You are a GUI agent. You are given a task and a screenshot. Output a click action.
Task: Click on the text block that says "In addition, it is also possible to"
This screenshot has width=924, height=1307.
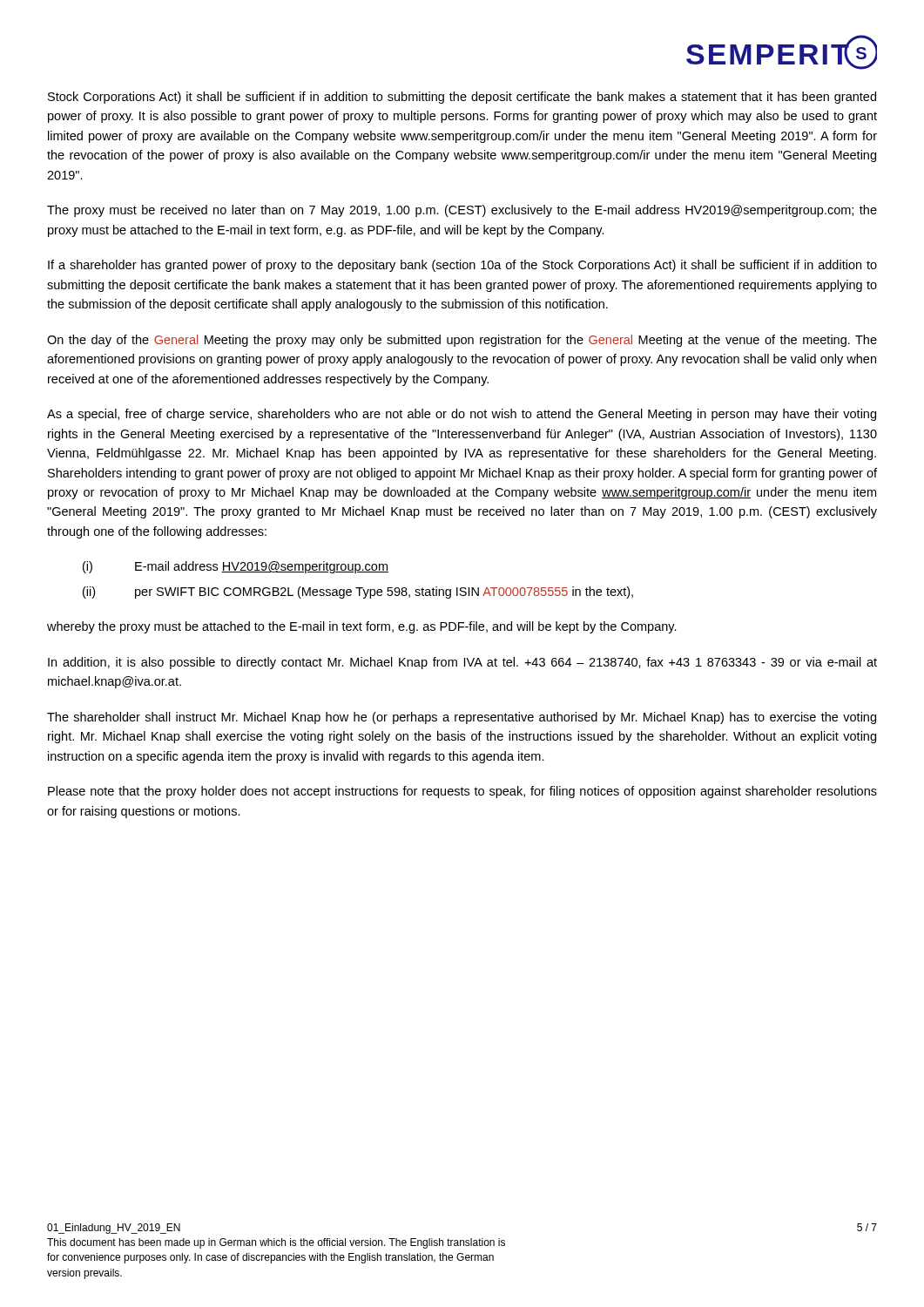tap(462, 672)
